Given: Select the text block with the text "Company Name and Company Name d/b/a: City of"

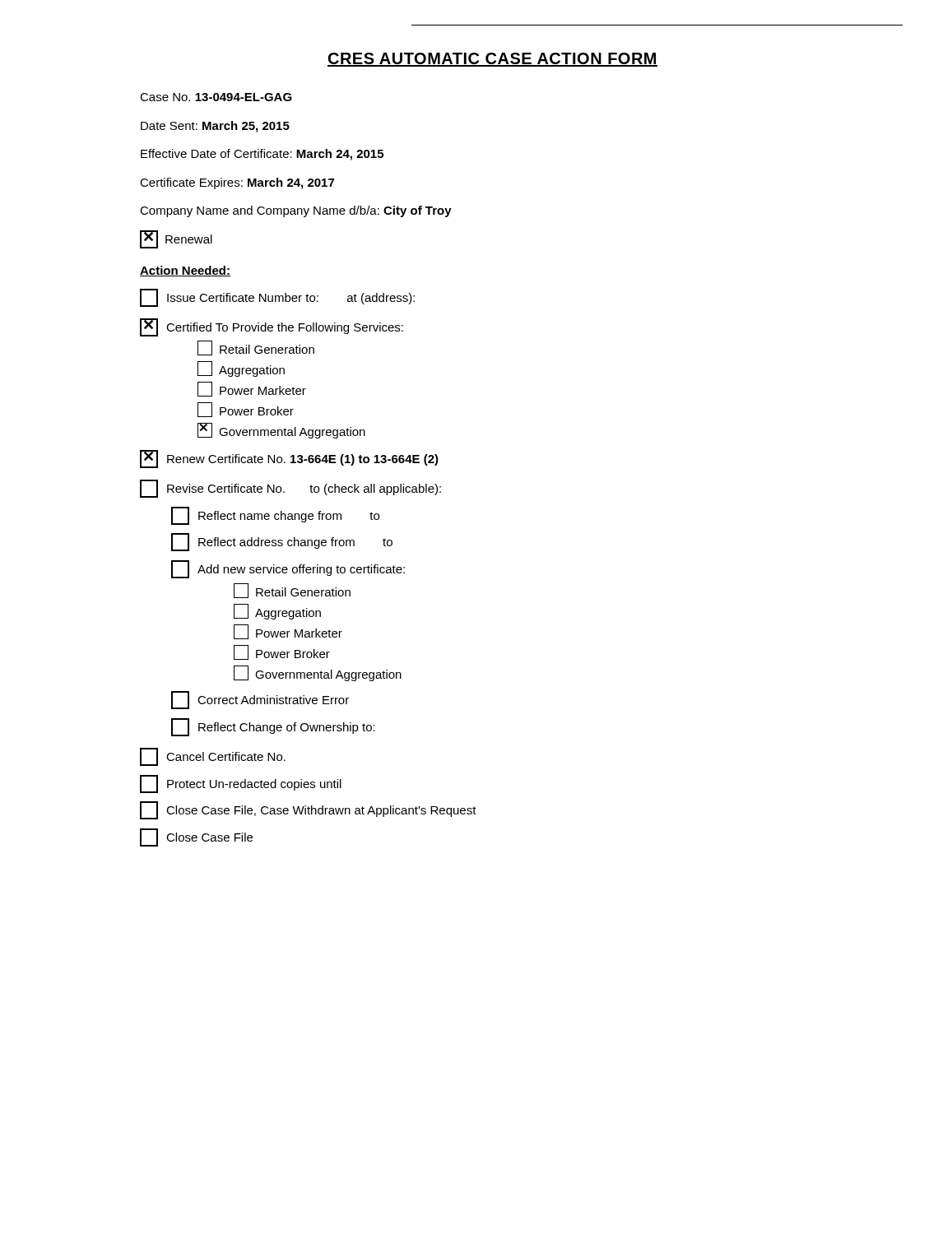Looking at the screenshot, I should click(x=296, y=210).
